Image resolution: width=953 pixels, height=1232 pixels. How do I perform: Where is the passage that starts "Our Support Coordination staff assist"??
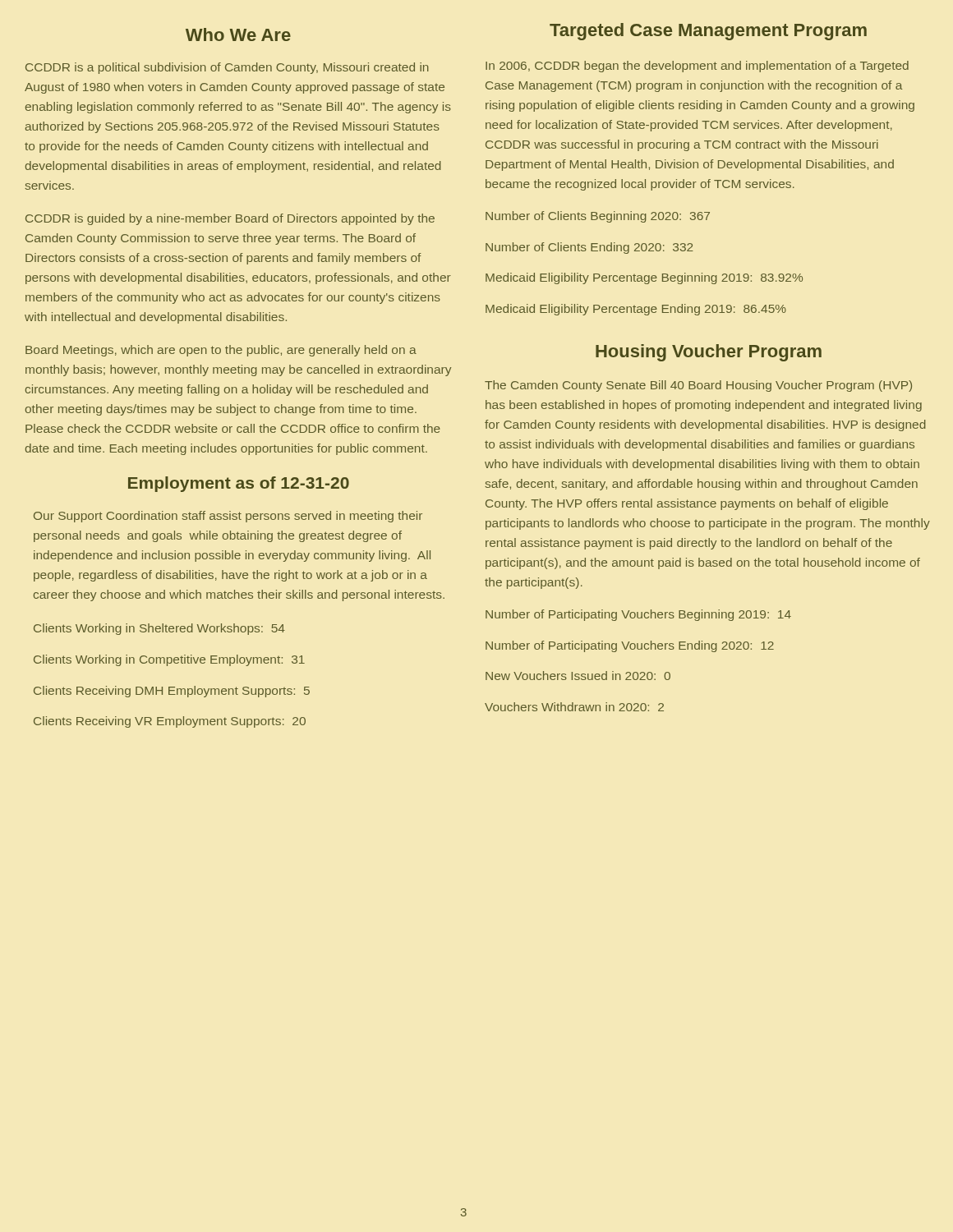tap(239, 555)
